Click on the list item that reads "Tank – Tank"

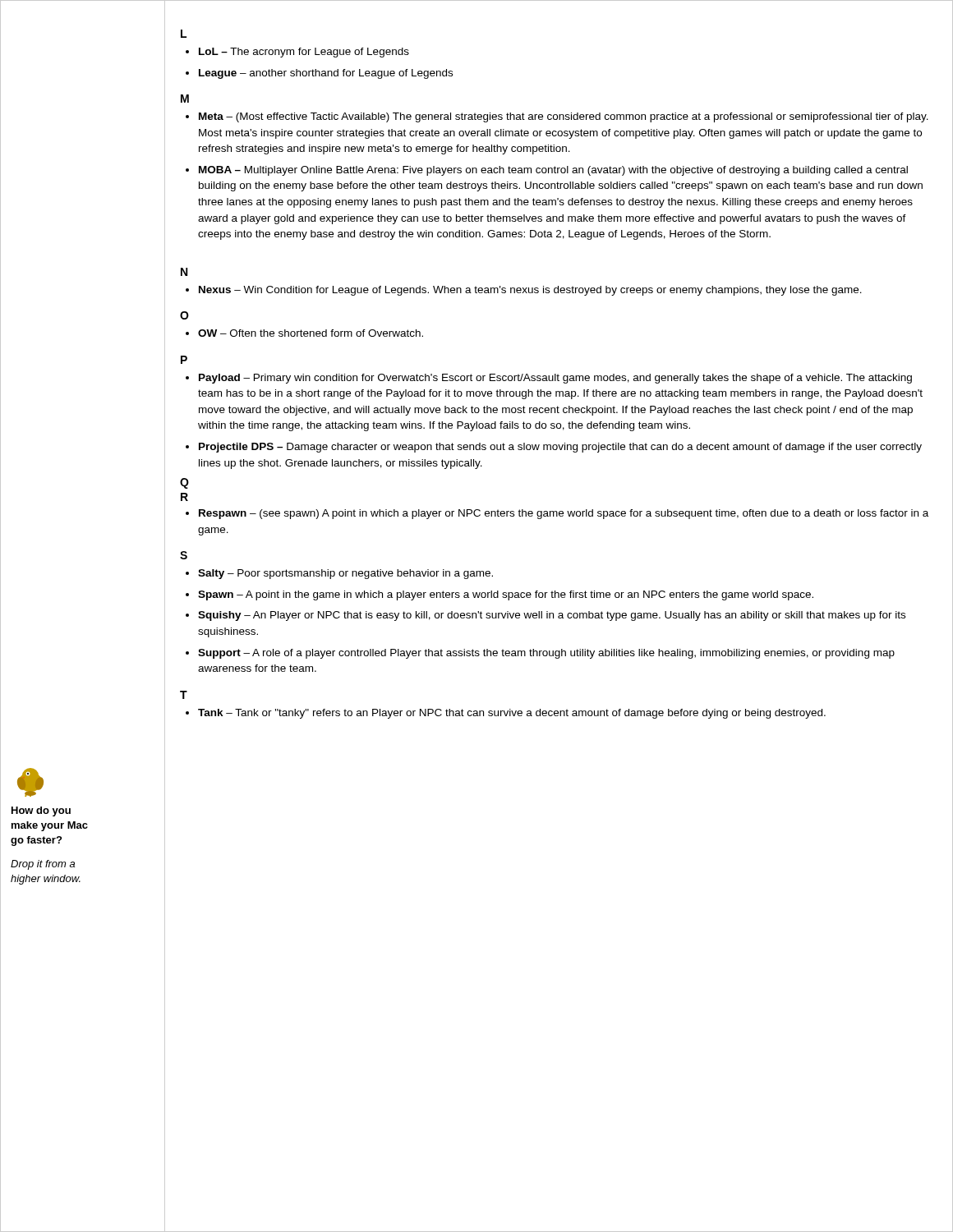(555, 712)
